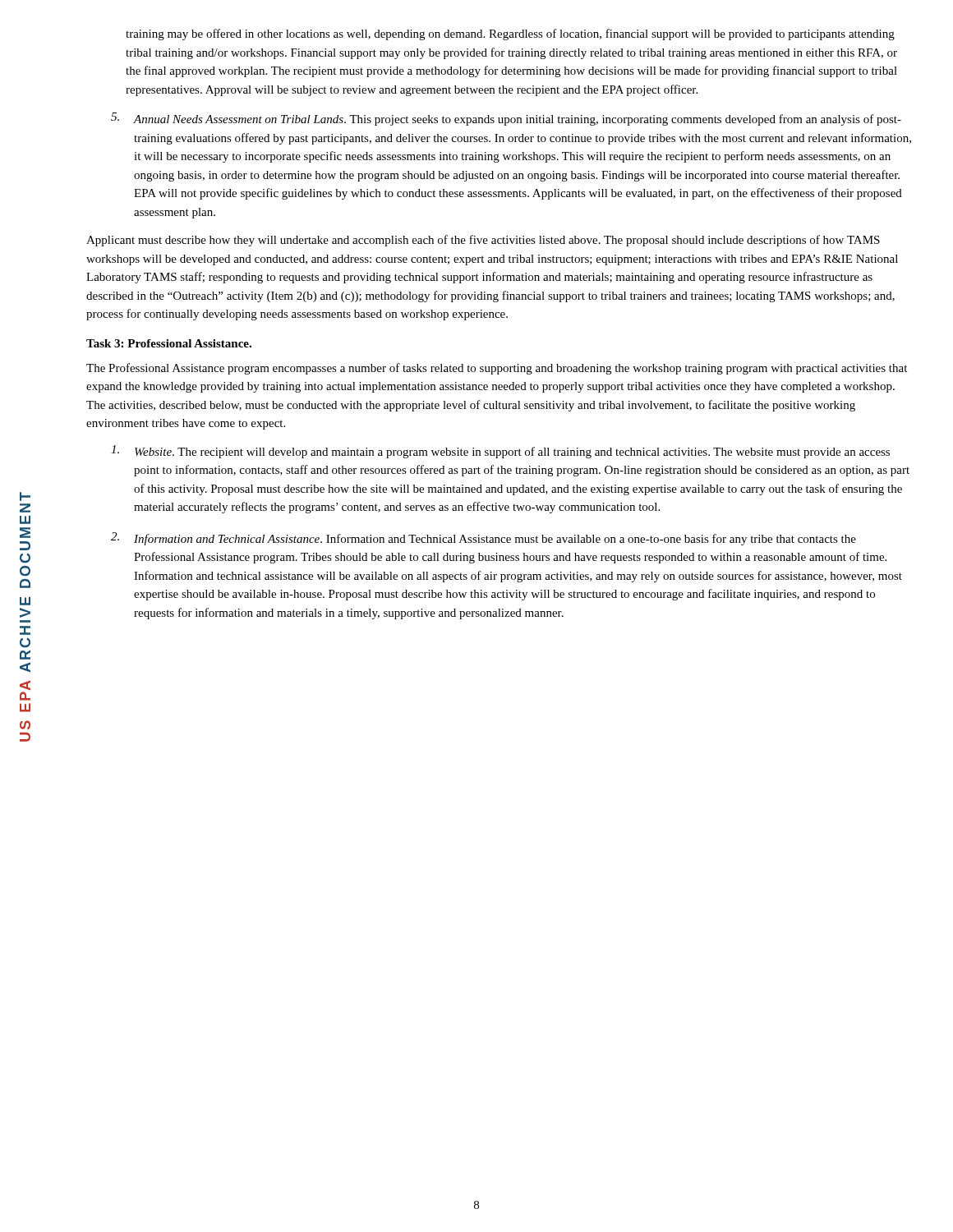Point to the element starting "5. Annual Needs Assessment"

(511, 165)
